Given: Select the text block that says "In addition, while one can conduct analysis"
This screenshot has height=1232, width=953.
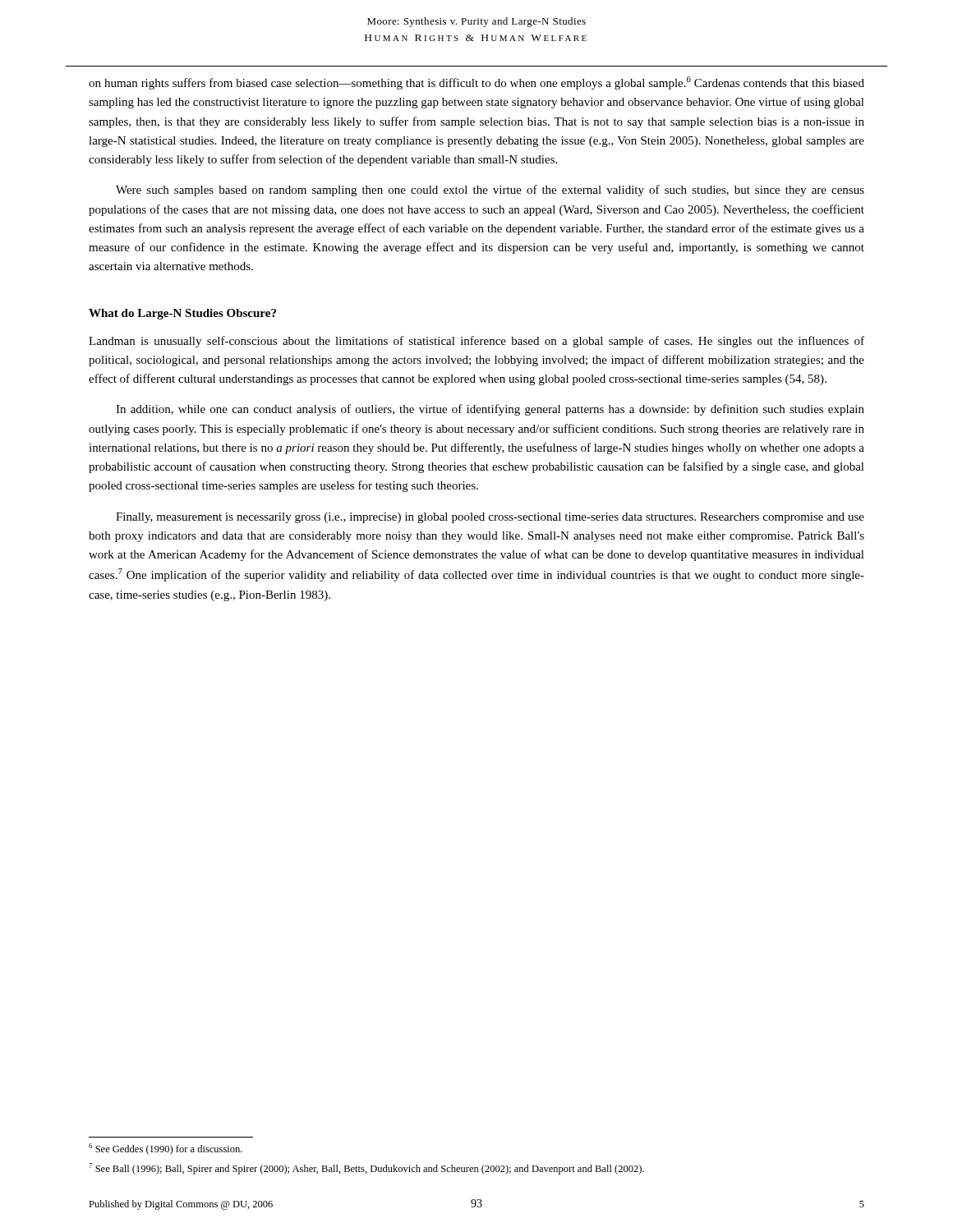Looking at the screenshot, I should tap(476, 448).
